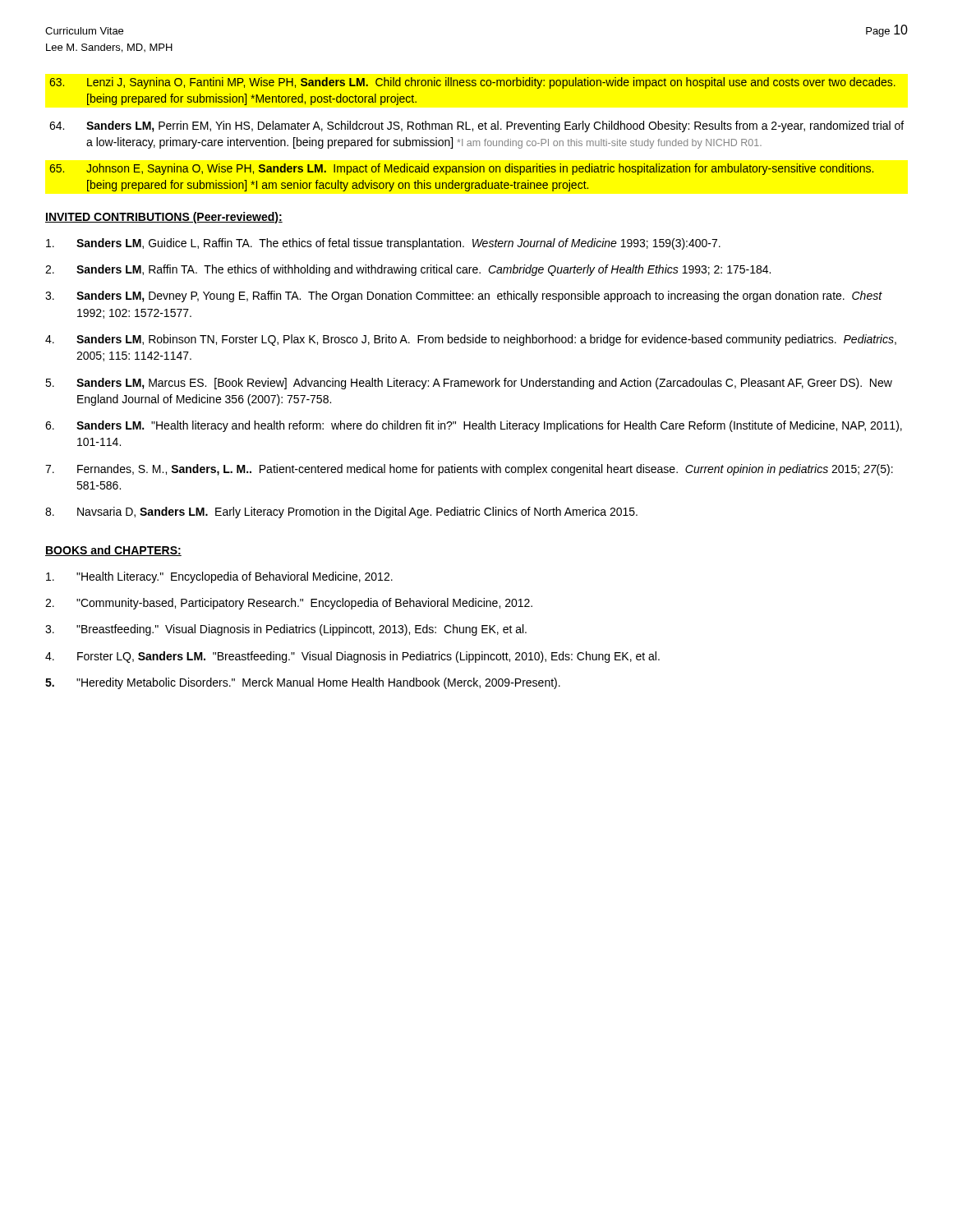Point to the text starting "2. "Community-based, Participatory Research." Encyclopedia of Behavioral Medicine,"

tap(289, 603)
